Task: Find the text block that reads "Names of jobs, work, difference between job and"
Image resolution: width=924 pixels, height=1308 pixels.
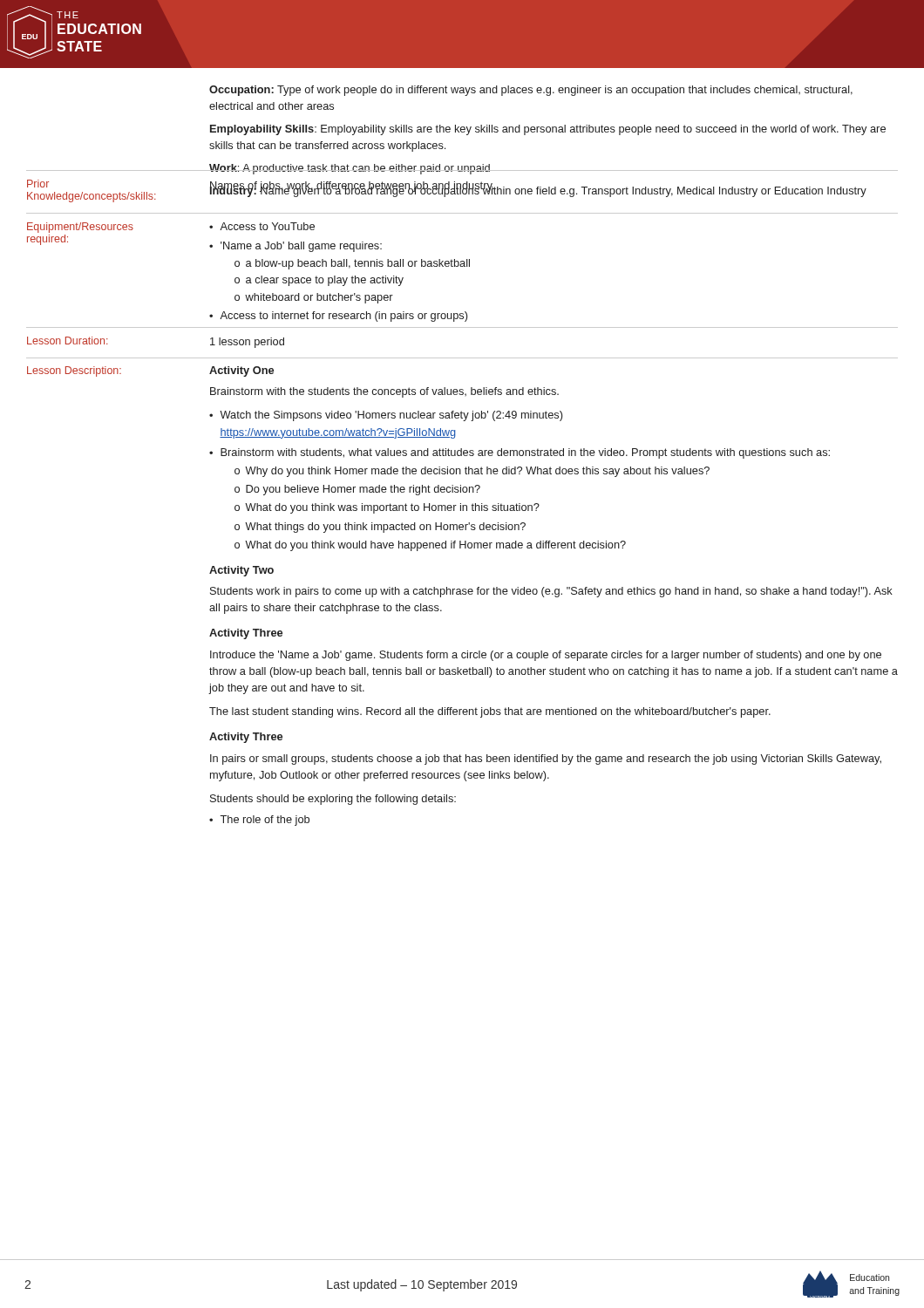Action: (x=352, y=185)
